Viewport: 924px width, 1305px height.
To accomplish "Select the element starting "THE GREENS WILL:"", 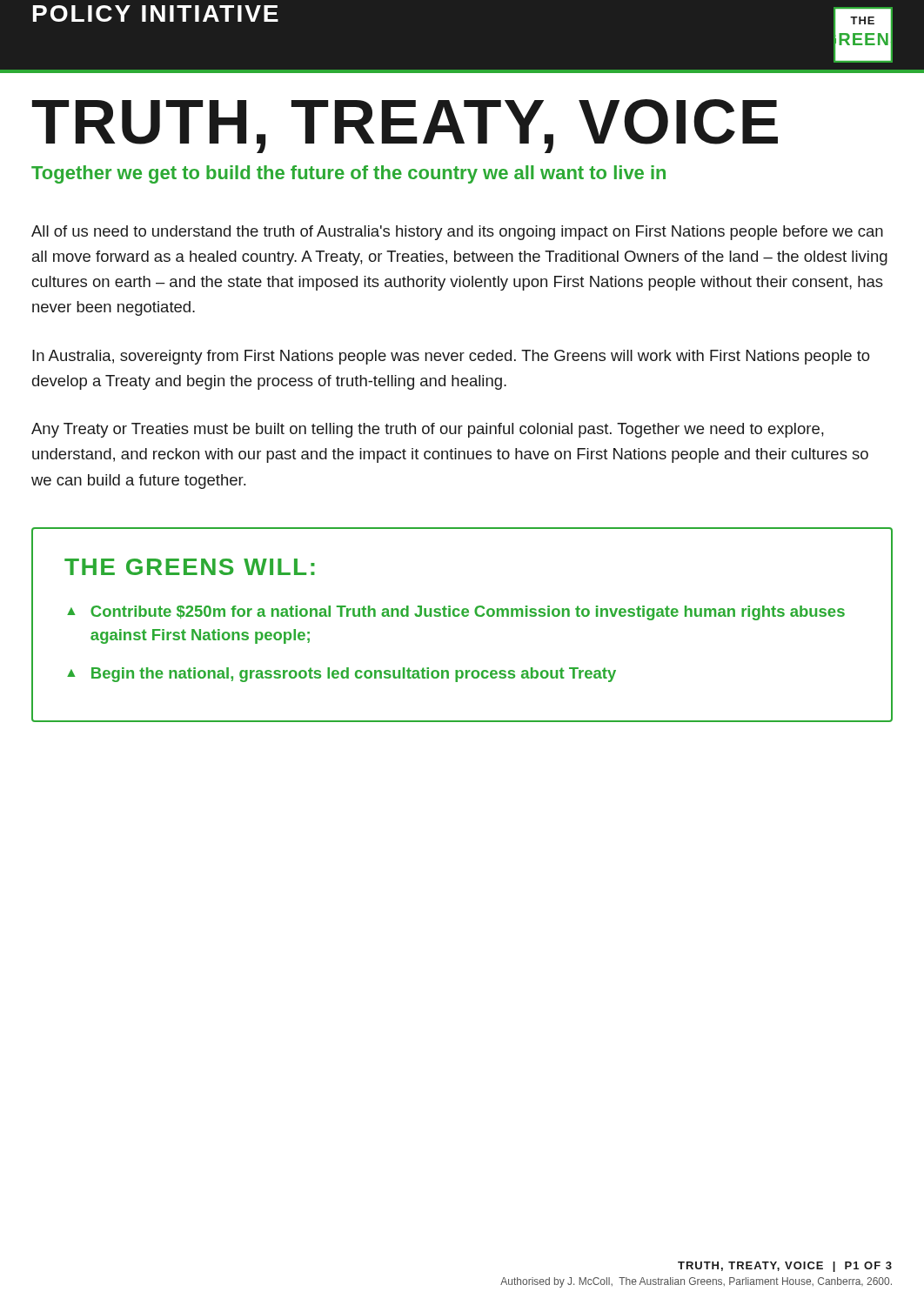I will point(191,567).
